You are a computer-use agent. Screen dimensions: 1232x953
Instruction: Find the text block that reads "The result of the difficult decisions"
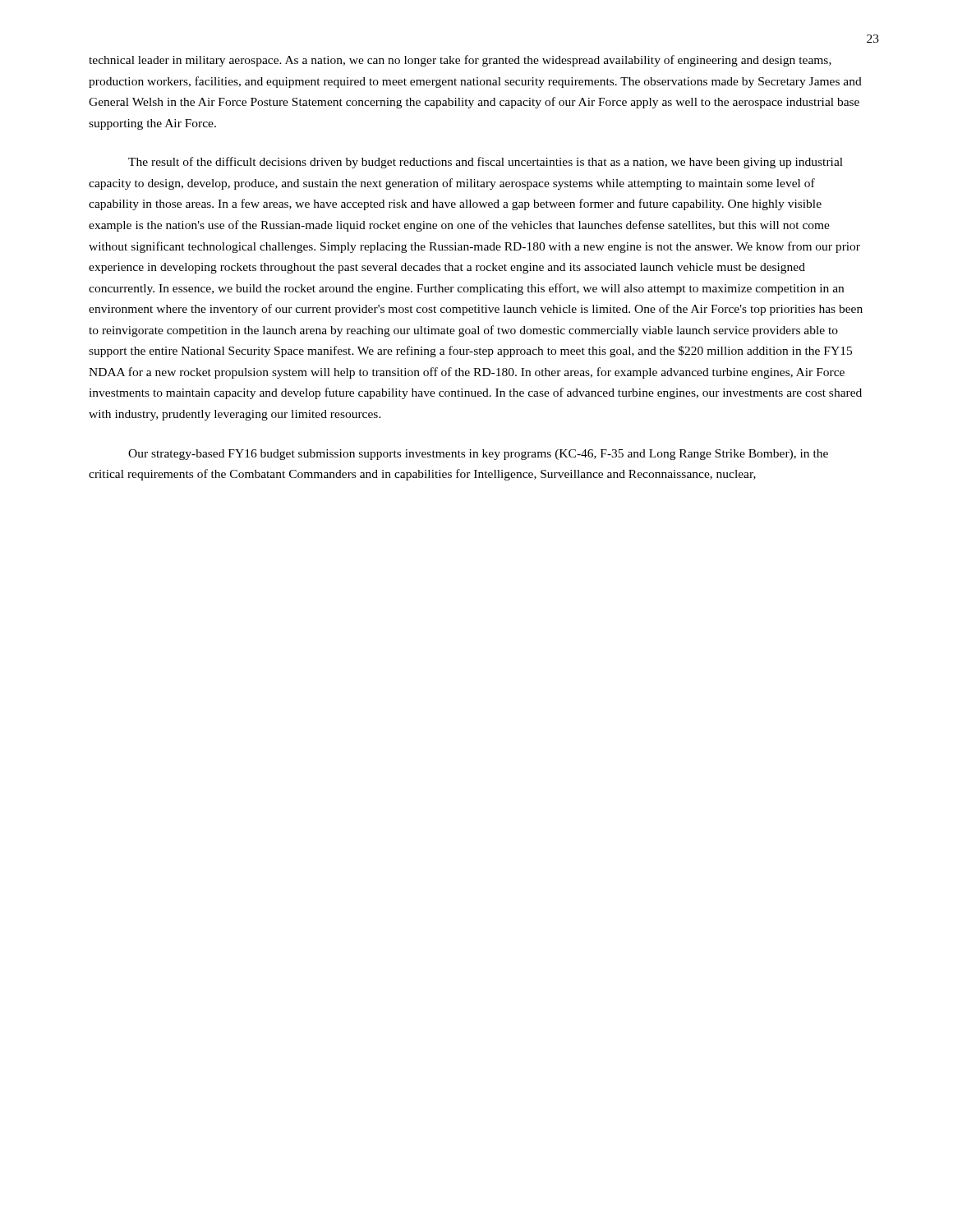[476, 288]
